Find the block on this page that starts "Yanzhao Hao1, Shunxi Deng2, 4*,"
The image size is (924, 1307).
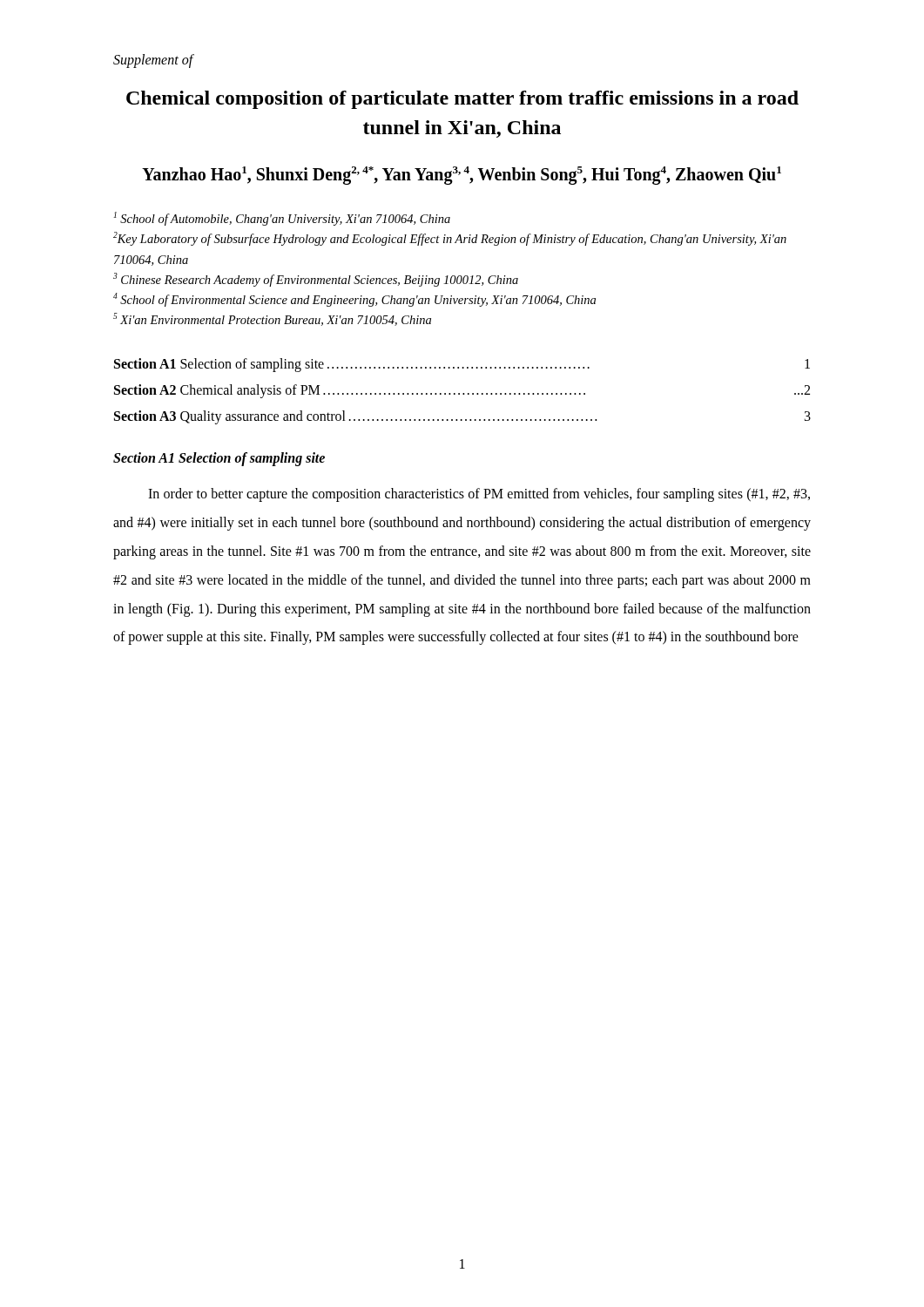[462, 174]
